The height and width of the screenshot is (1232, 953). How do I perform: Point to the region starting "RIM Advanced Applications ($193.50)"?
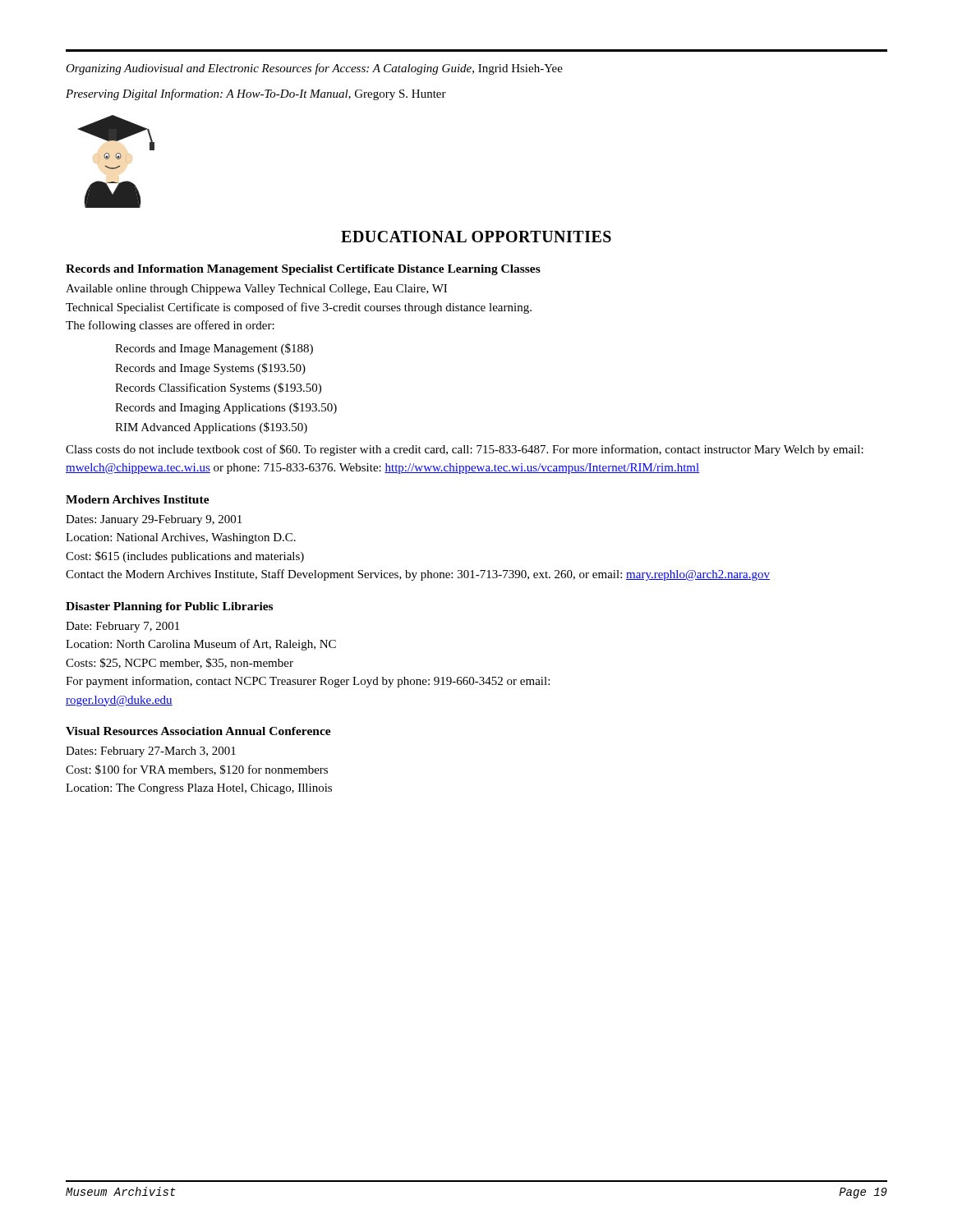tap(211, 427)
